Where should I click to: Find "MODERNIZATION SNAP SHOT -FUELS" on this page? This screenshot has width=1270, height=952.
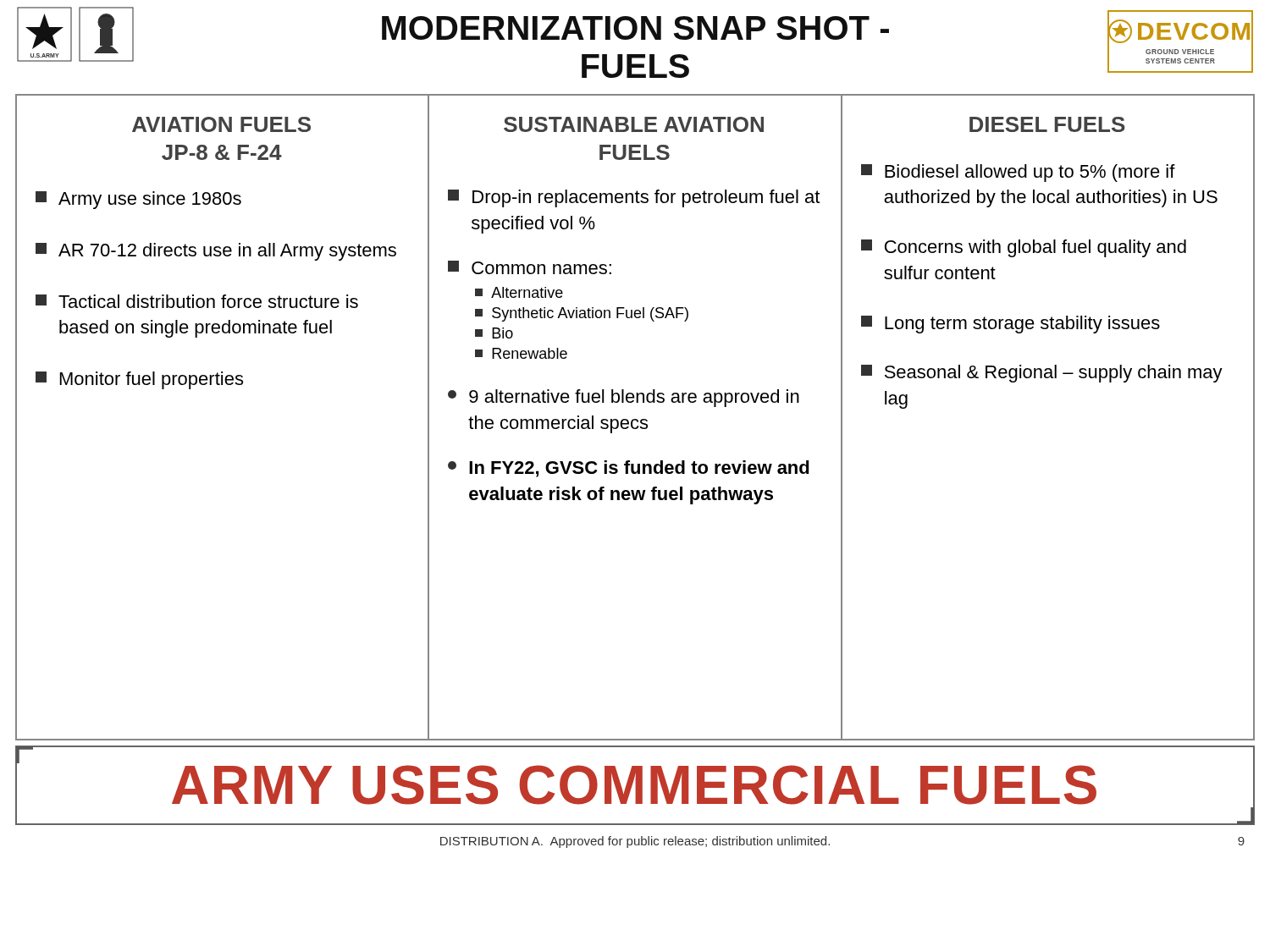[635, 47]
